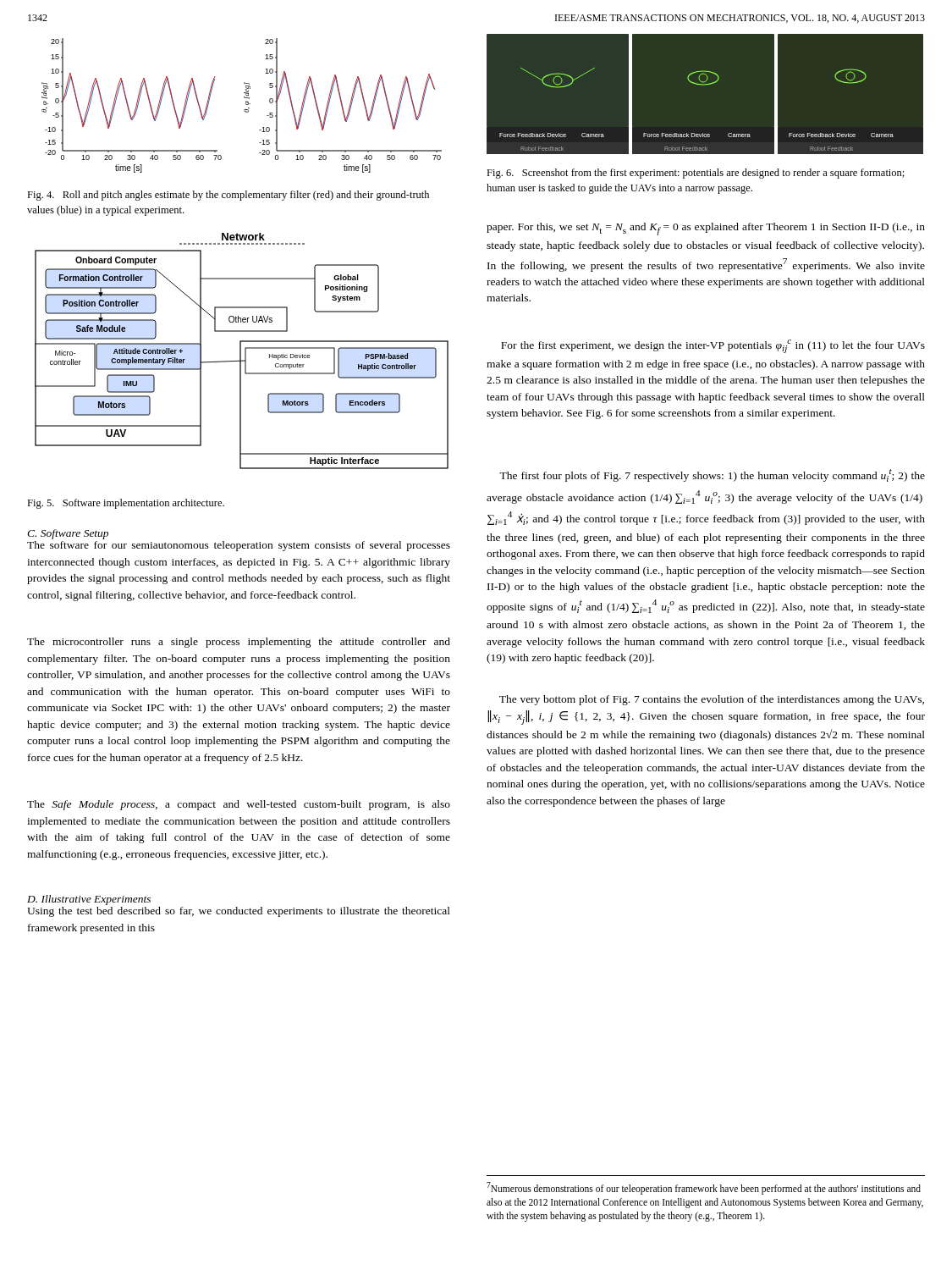Find the section header that reads "C. Software Setup"
Viewport: 952px width, 1270px height.
[x=239, y=533]
